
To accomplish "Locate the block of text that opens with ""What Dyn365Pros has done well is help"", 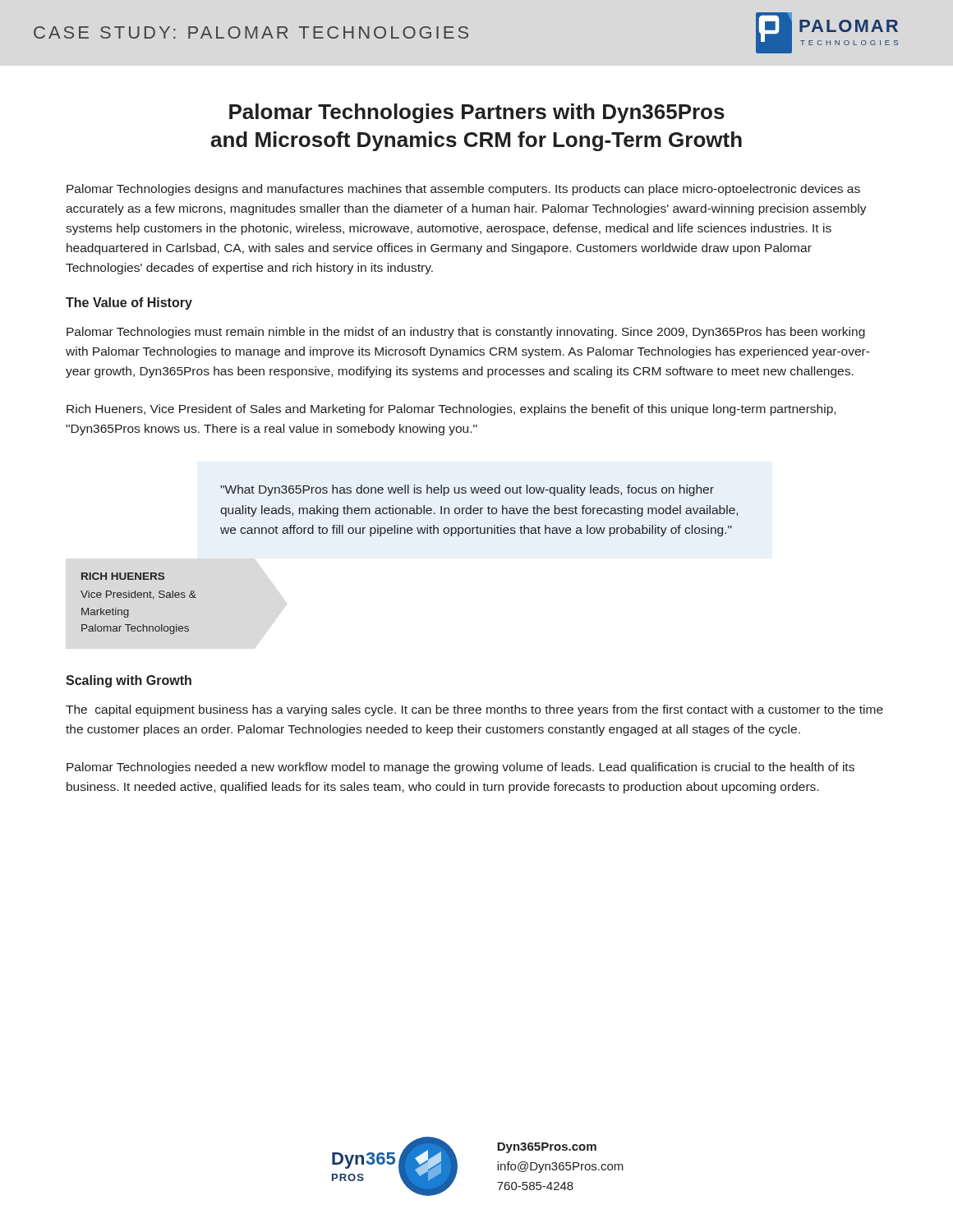I will click(480, 509).
